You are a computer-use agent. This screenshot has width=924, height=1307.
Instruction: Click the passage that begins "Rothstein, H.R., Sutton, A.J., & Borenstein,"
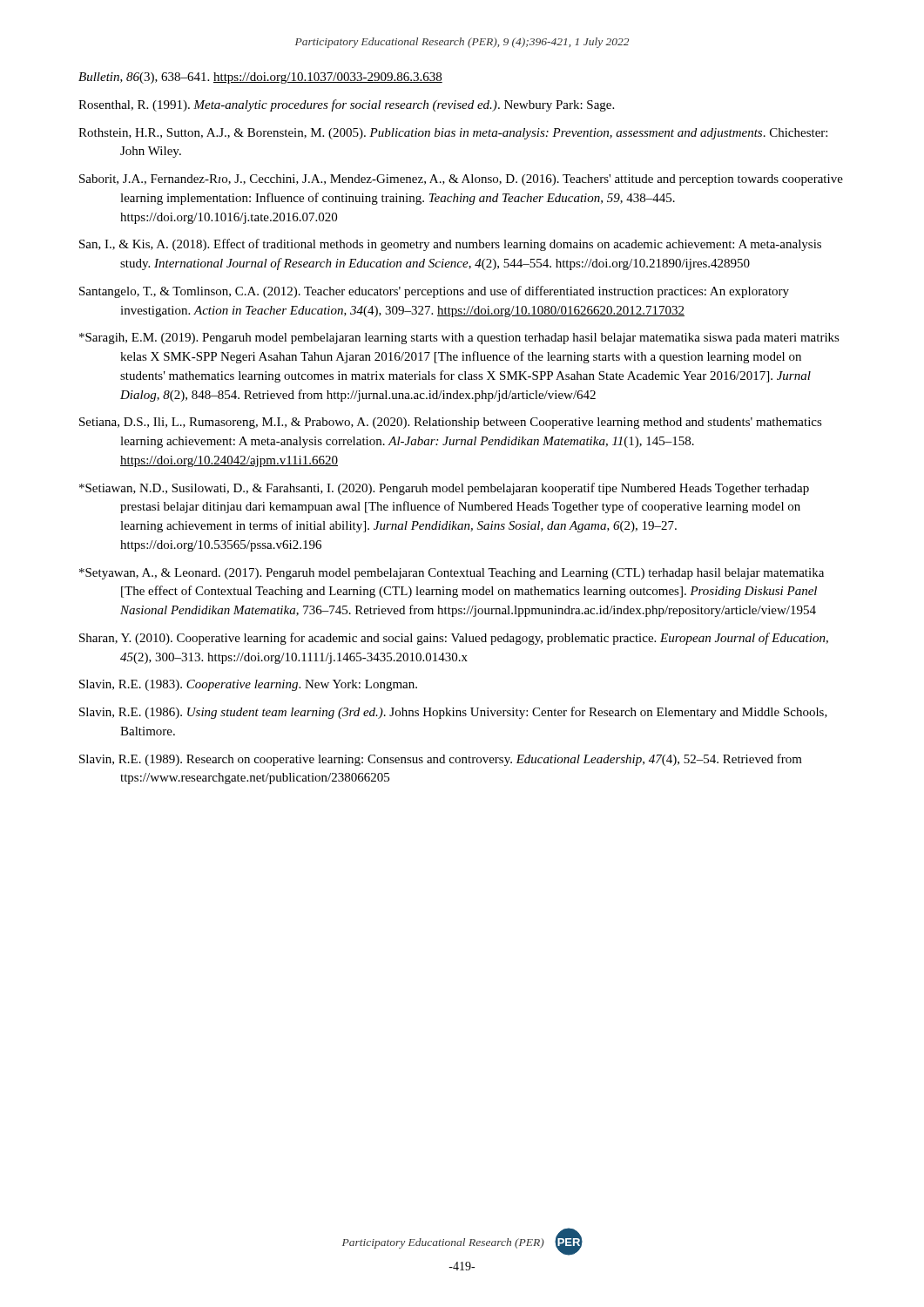pos(453,141)
